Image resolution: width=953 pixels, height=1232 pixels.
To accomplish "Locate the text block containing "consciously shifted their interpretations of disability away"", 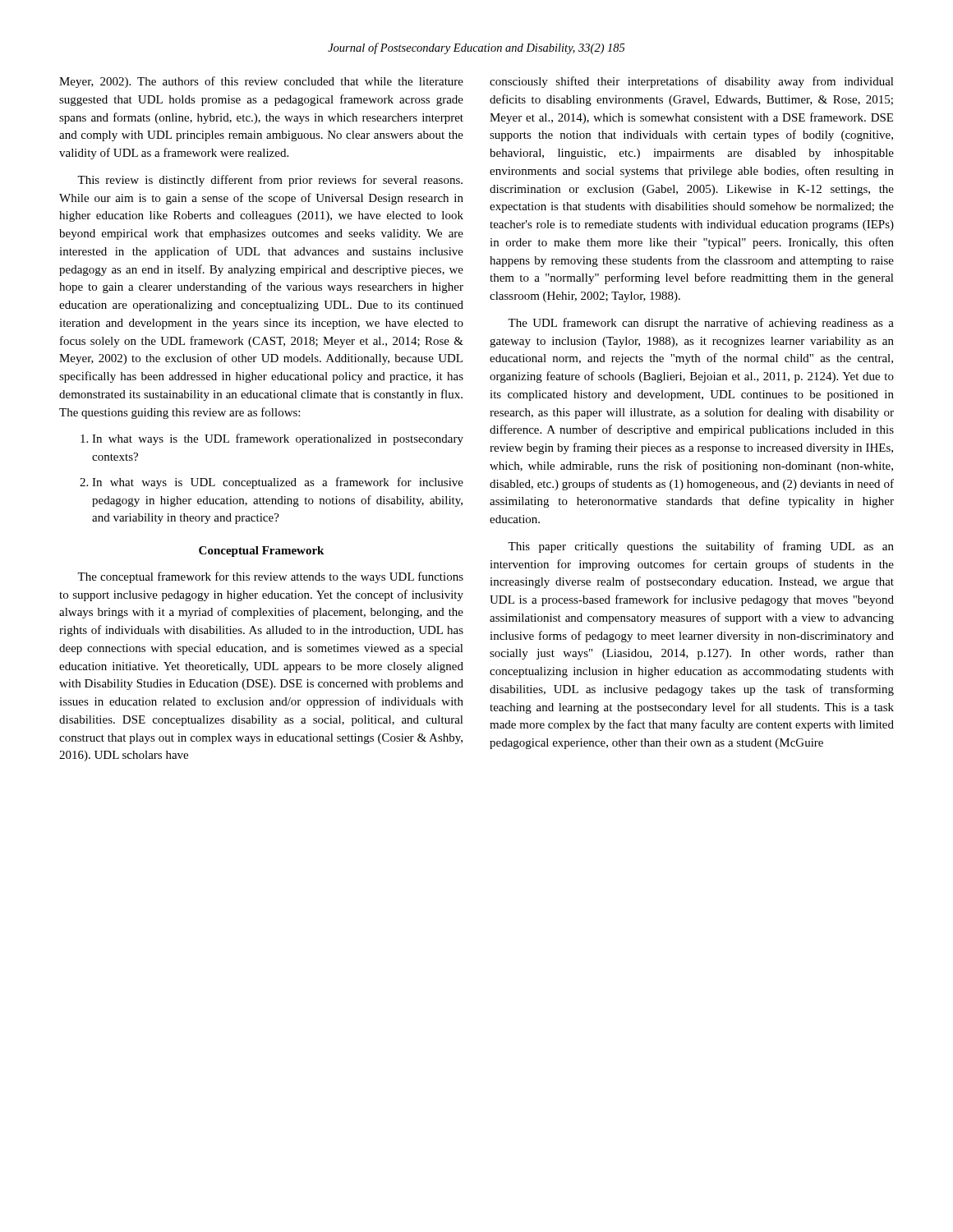I will [692, 189].
